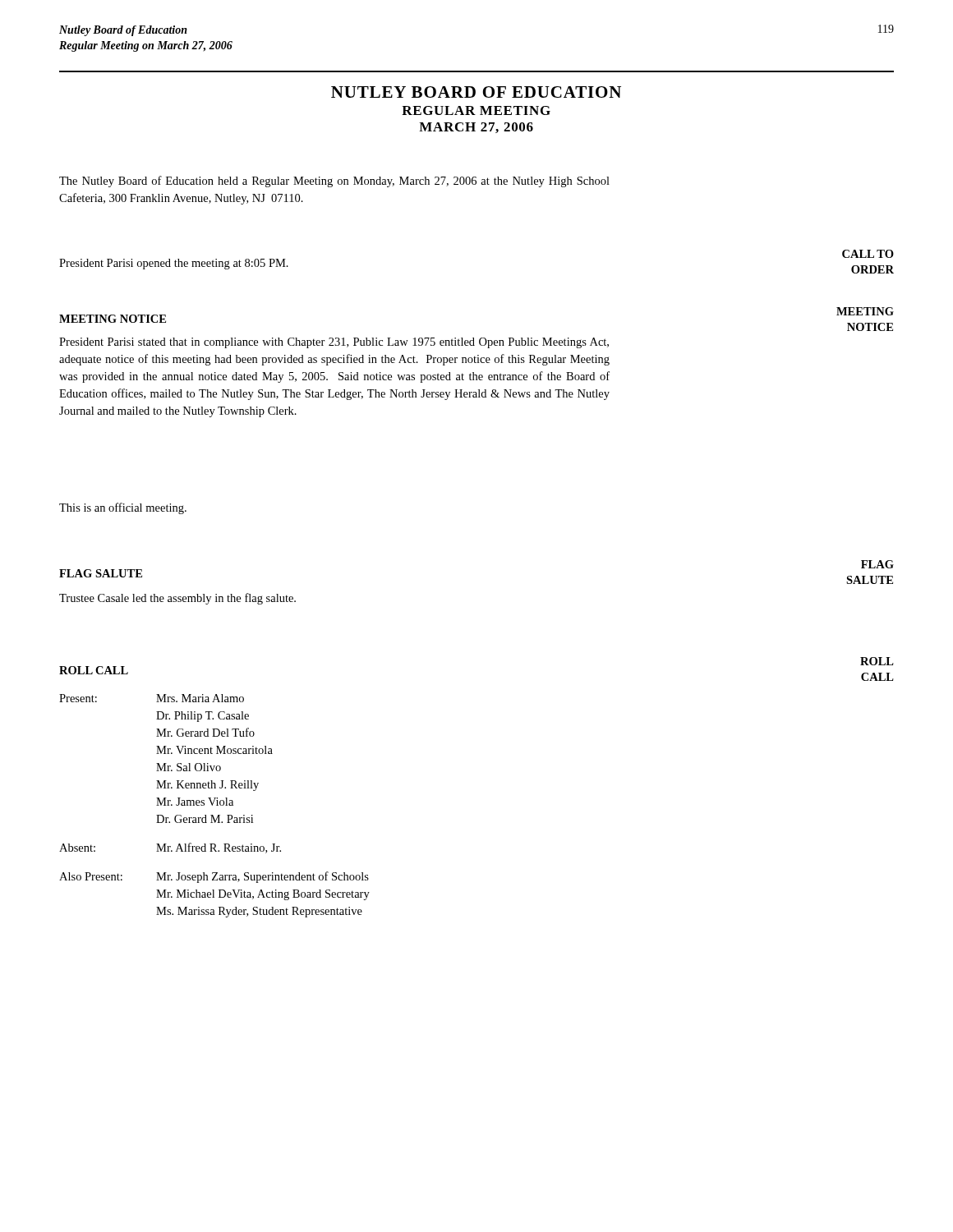Image resolution: width=953 pixels, height=1232 pixels.
Task: Locate the text starting "MEETING NOTICE"
Action: point(113,319)
